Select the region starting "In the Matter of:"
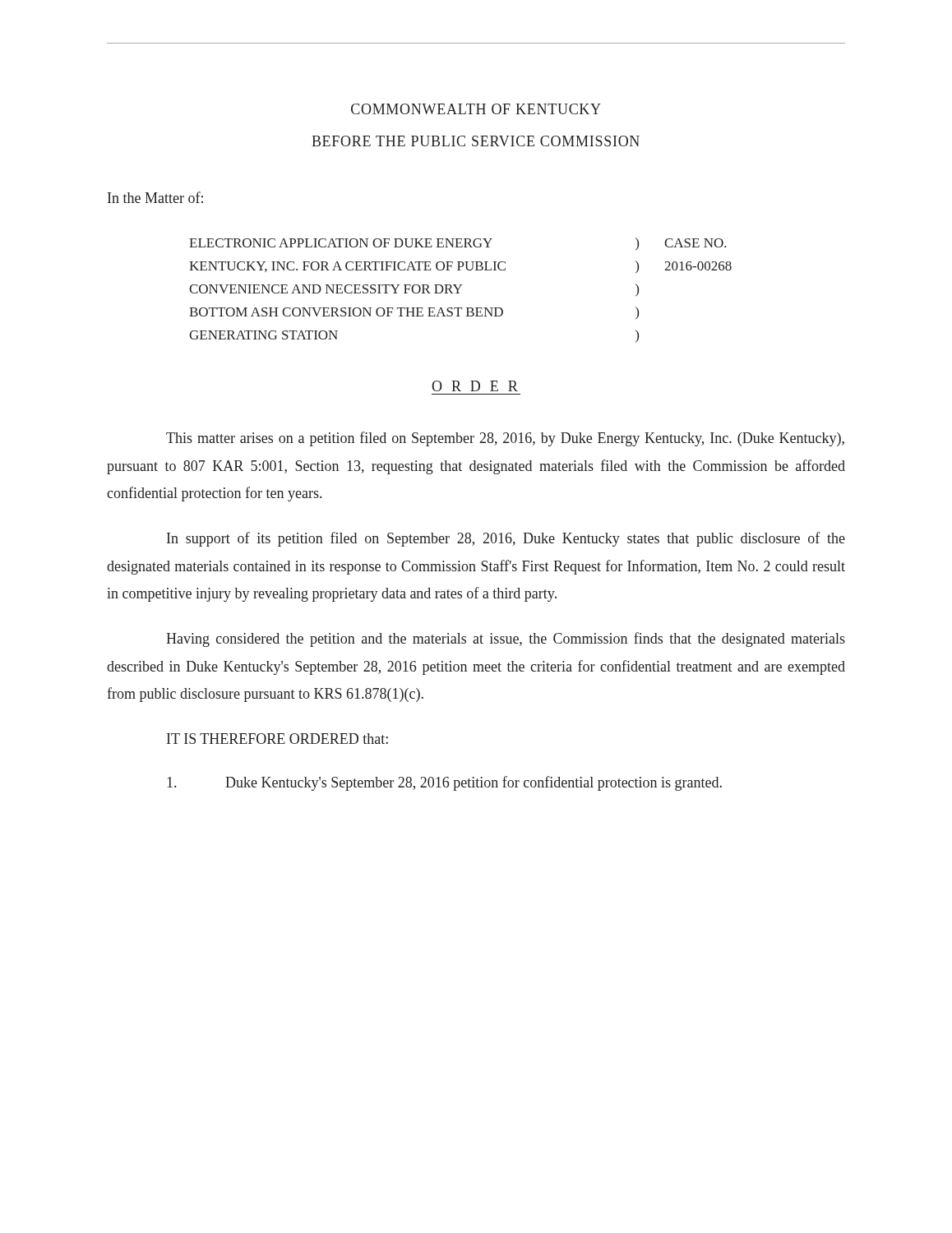The height and width of the screenshot is (1233, 952). click(x=156, y=198)
